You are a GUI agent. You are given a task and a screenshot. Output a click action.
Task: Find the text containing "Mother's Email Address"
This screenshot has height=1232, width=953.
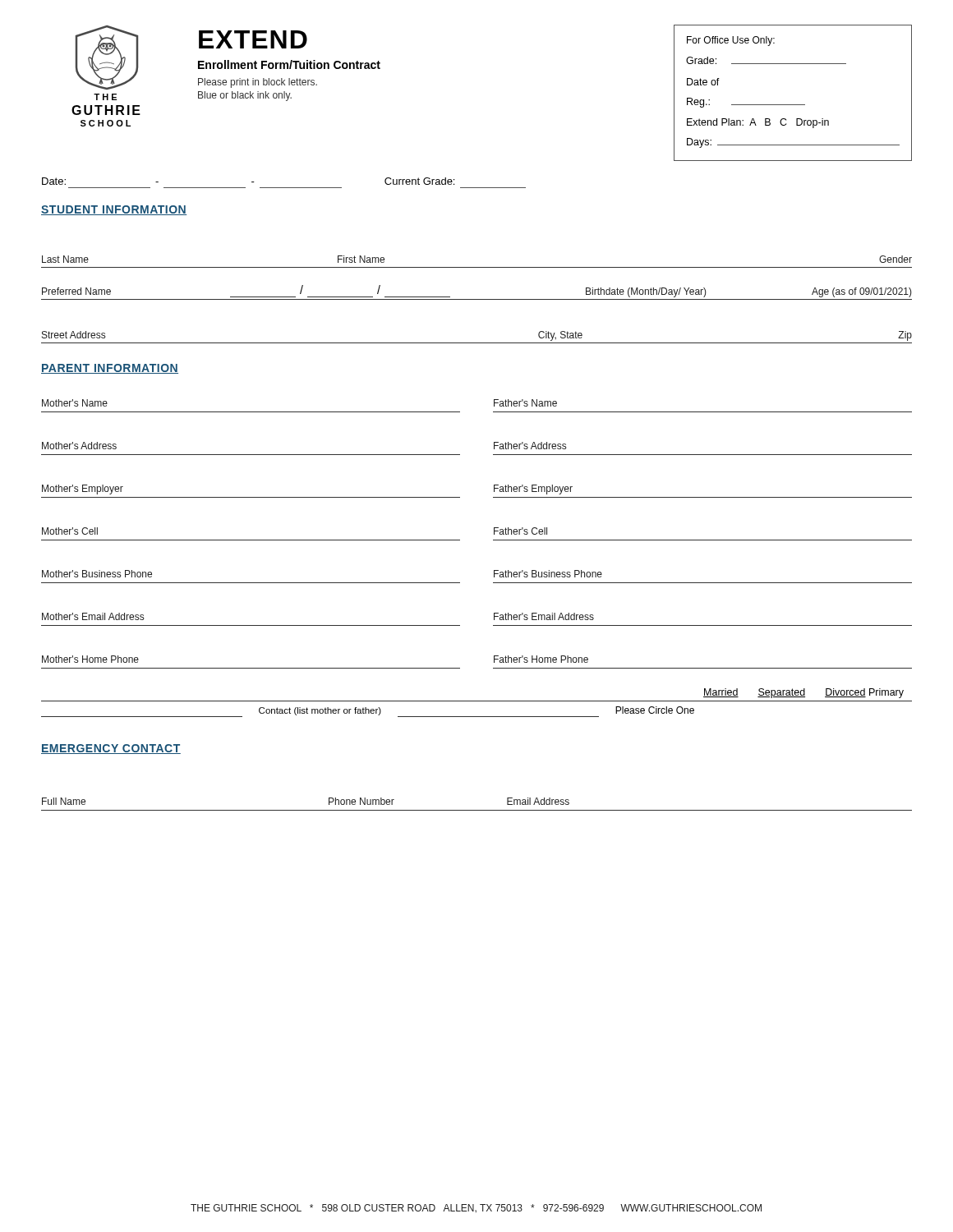(x=93, y=616)
